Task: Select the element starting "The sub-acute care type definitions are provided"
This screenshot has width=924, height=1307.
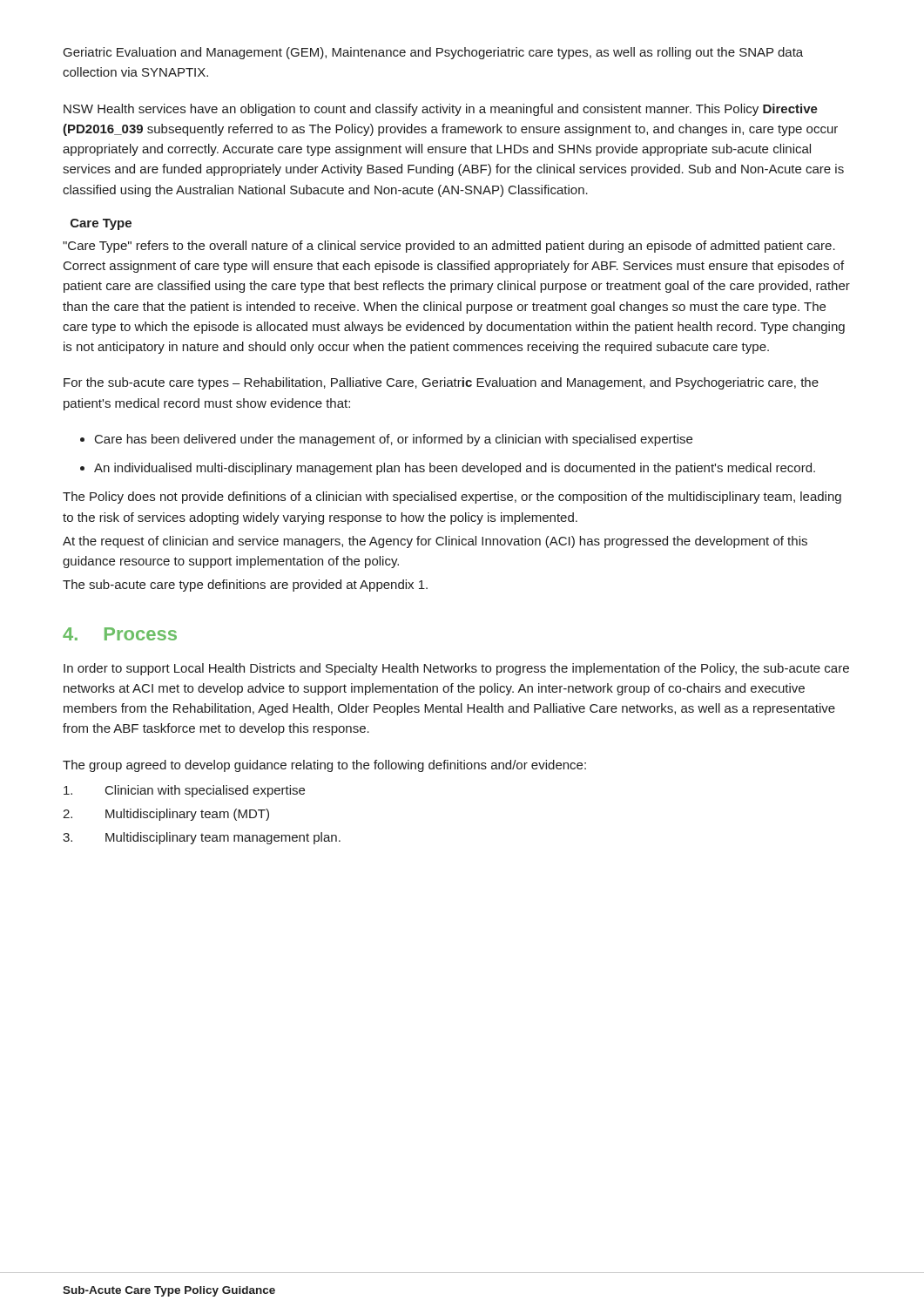Action: pos(246,584)
